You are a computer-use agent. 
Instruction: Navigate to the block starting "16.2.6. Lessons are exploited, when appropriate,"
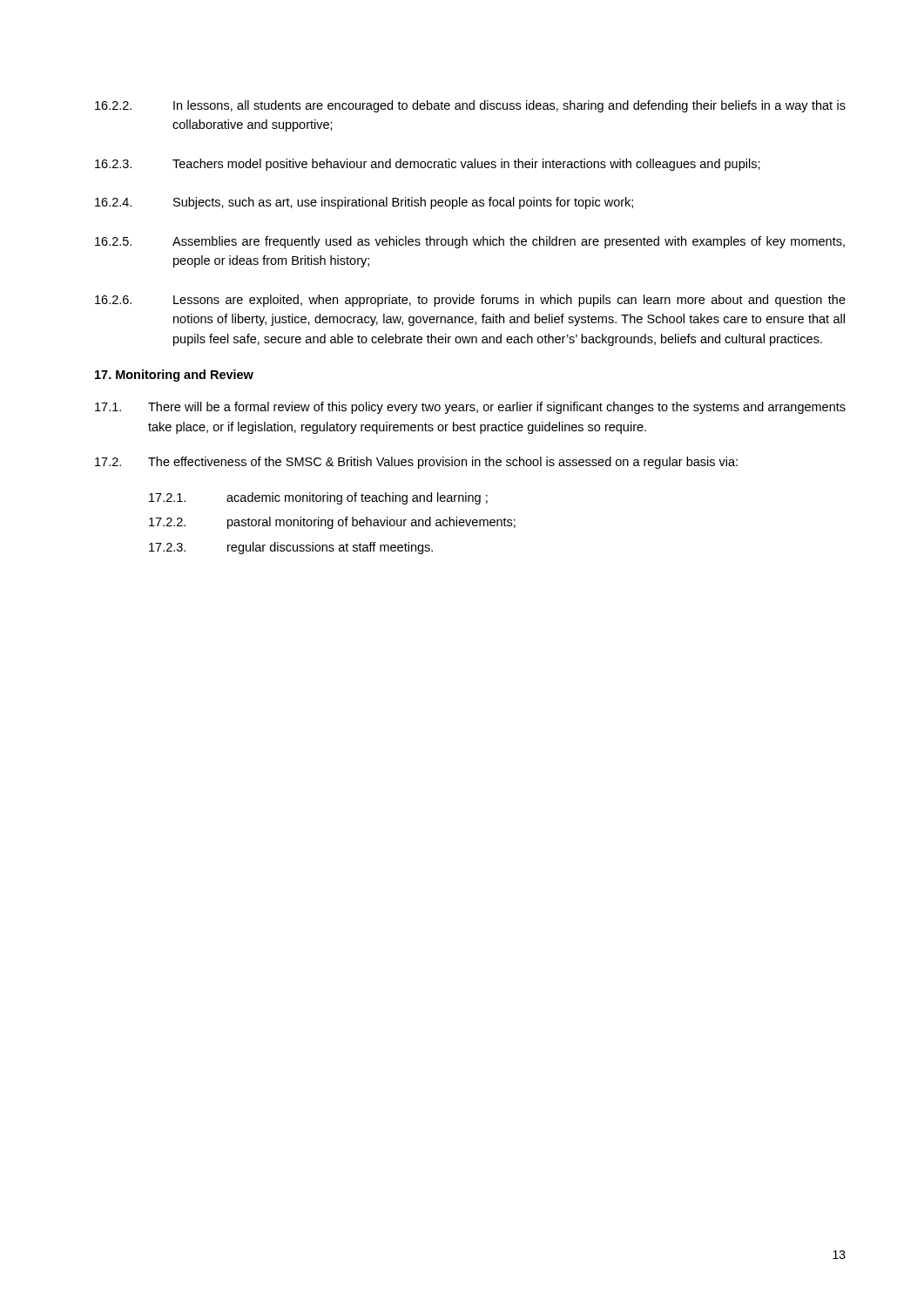(x=470, y=319)
